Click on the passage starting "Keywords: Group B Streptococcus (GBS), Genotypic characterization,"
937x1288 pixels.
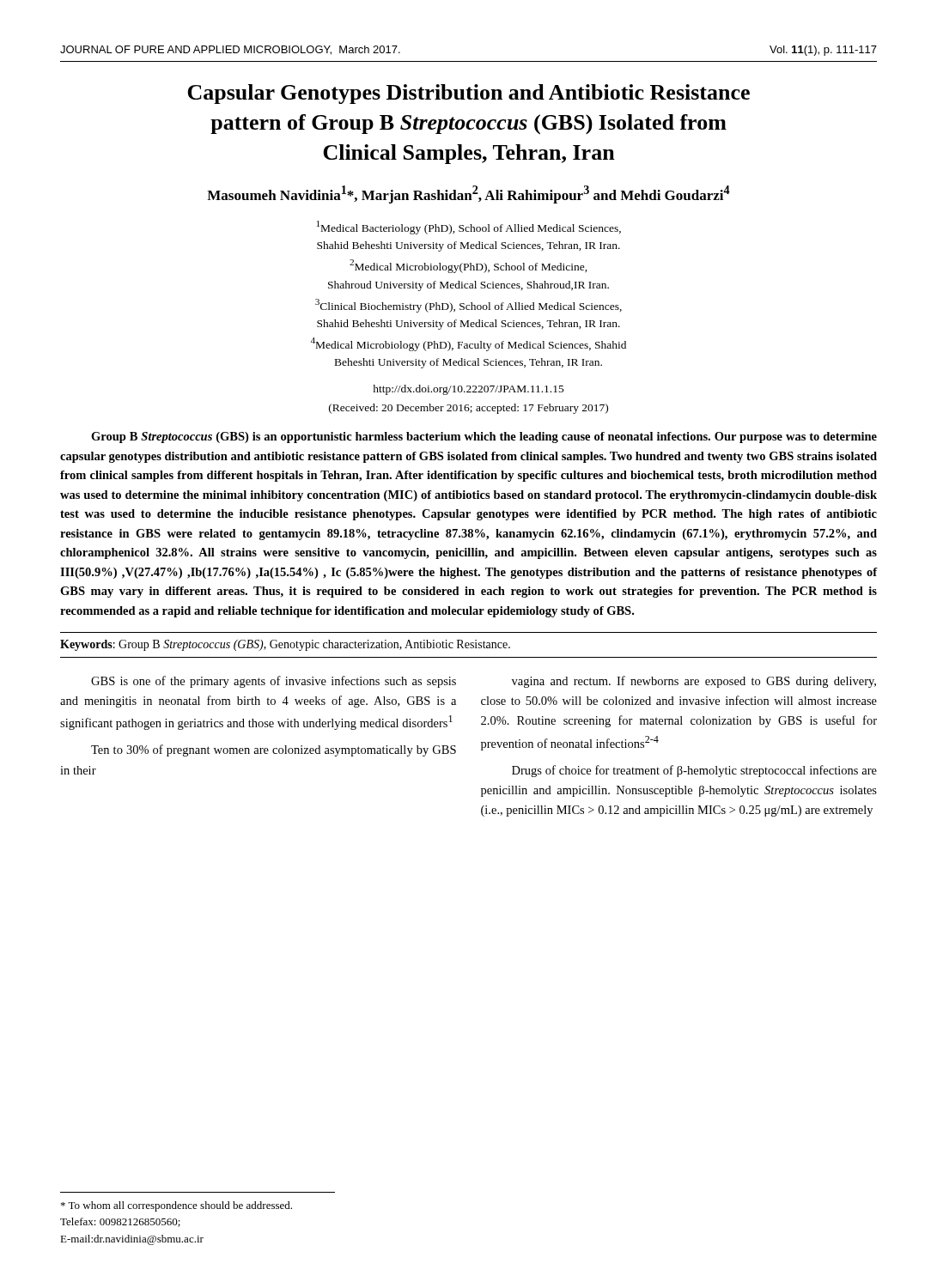[x=285, y=644]
